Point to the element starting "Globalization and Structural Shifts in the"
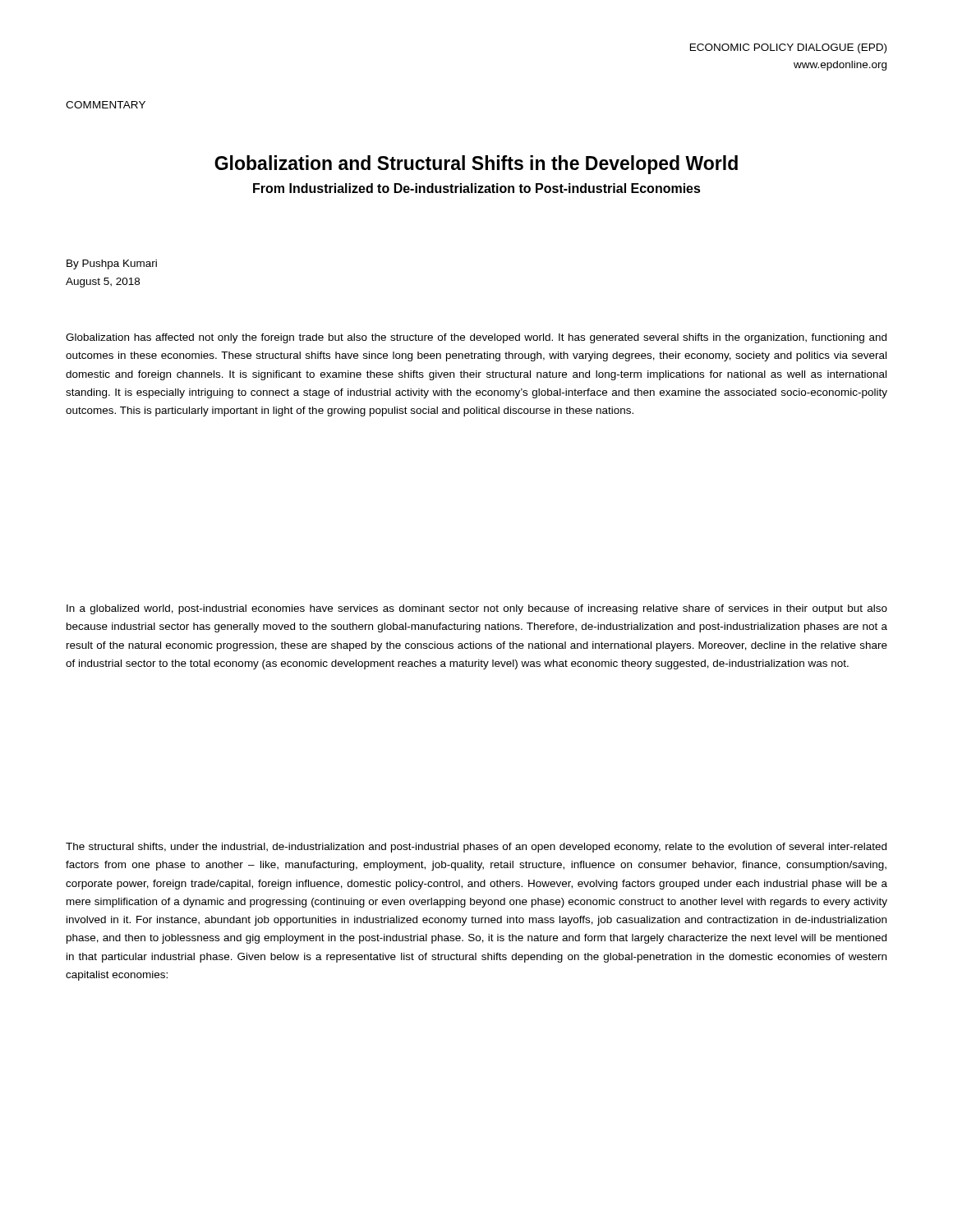Image resolution: width=953 pixels, height=1232 pixels. (476, 175)
